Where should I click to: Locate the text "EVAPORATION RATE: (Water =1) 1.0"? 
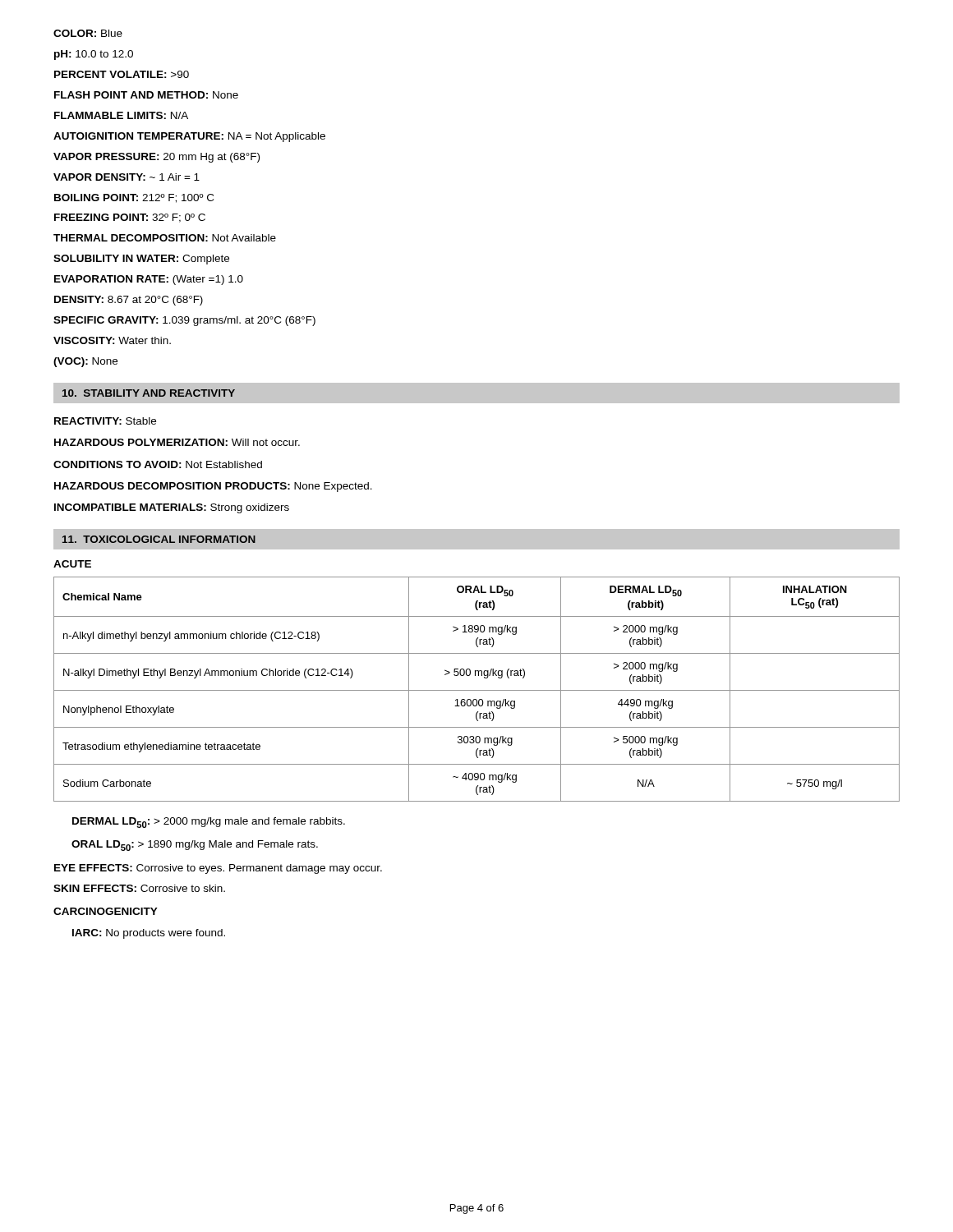tap(148, 279)
